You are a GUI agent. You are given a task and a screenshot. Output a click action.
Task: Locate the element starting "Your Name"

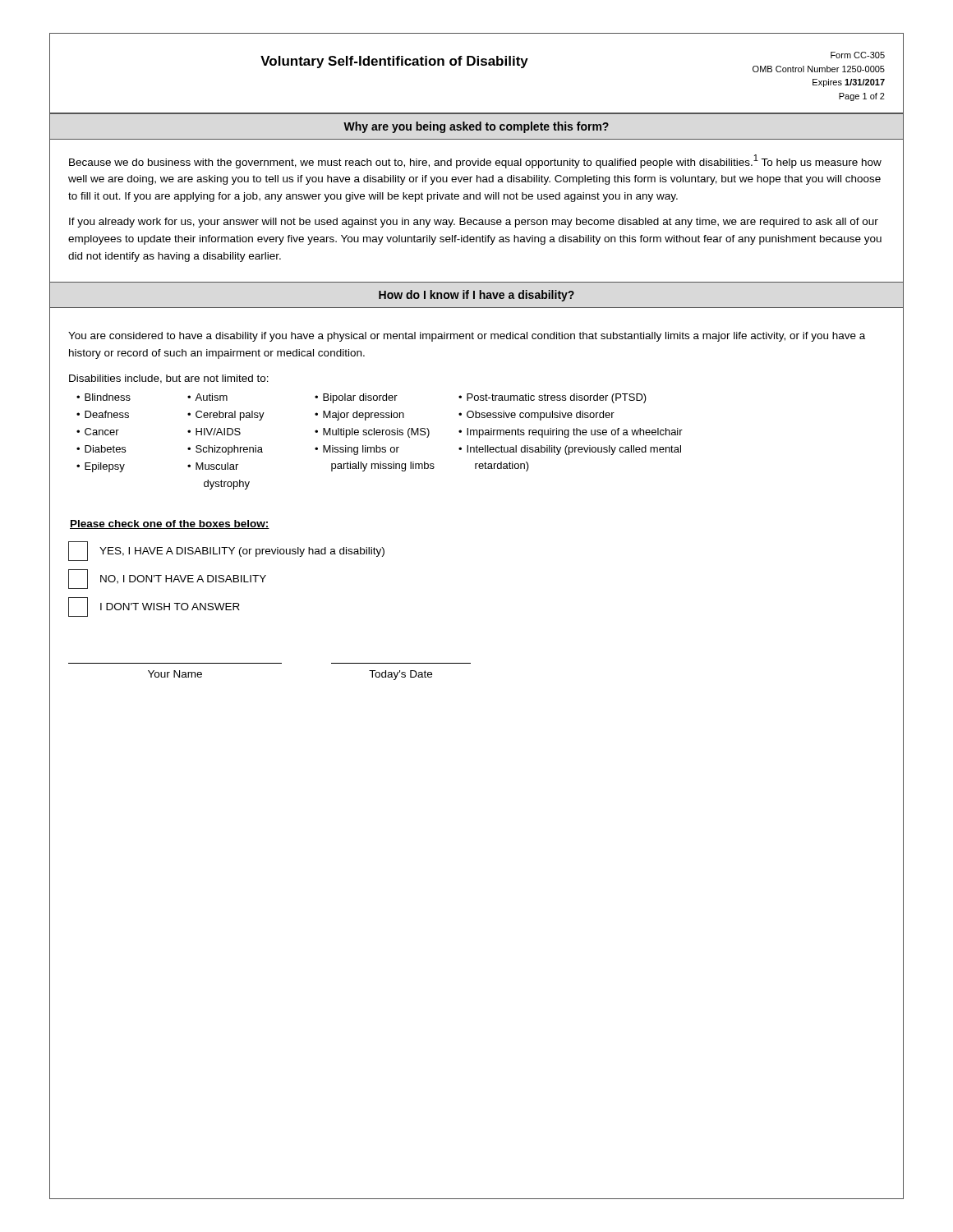pos(175,674)
